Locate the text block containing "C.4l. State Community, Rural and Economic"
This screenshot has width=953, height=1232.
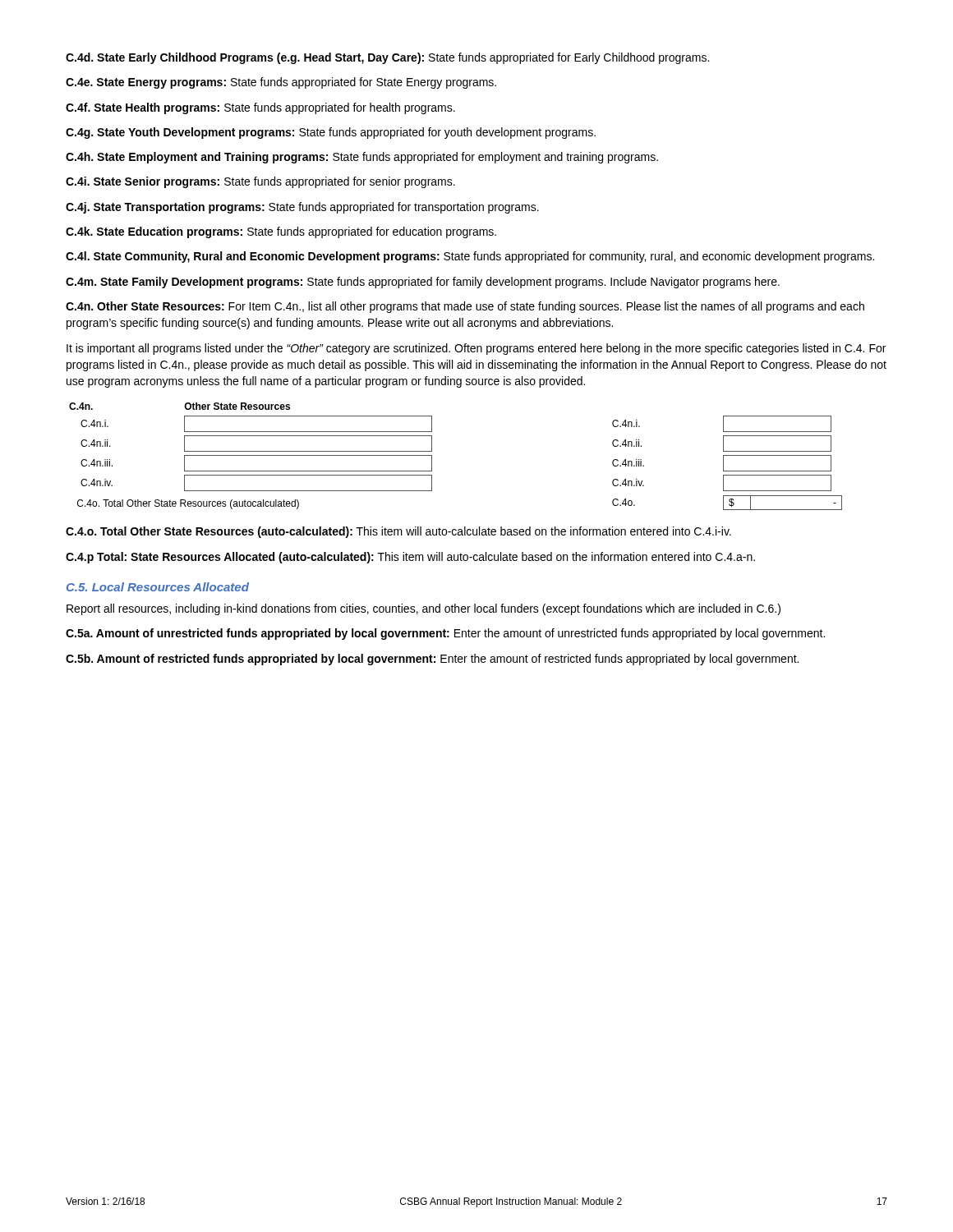click(x=470, y=257)
